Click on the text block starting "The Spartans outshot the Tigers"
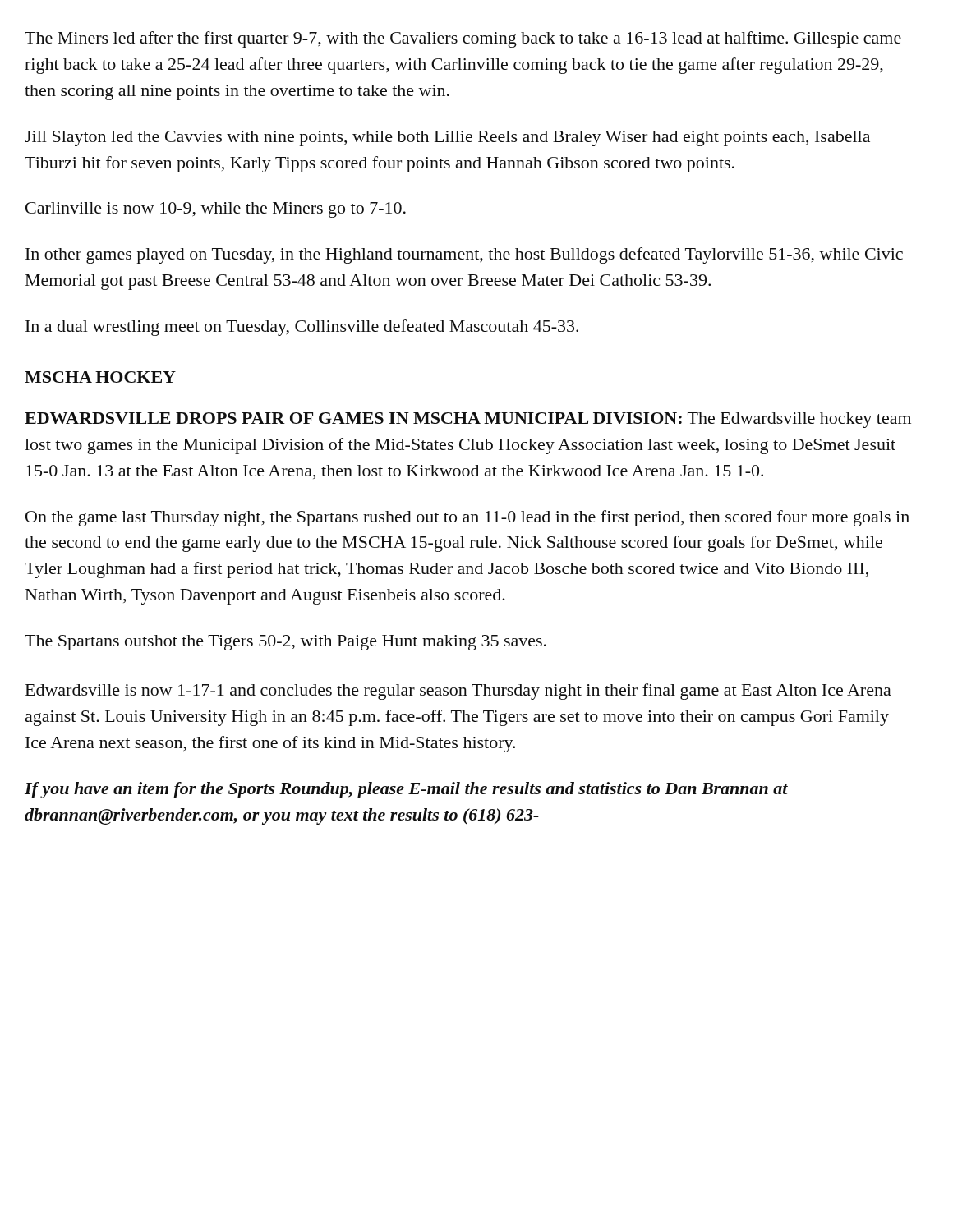953x1232 pixels. [x=286, y=640]
